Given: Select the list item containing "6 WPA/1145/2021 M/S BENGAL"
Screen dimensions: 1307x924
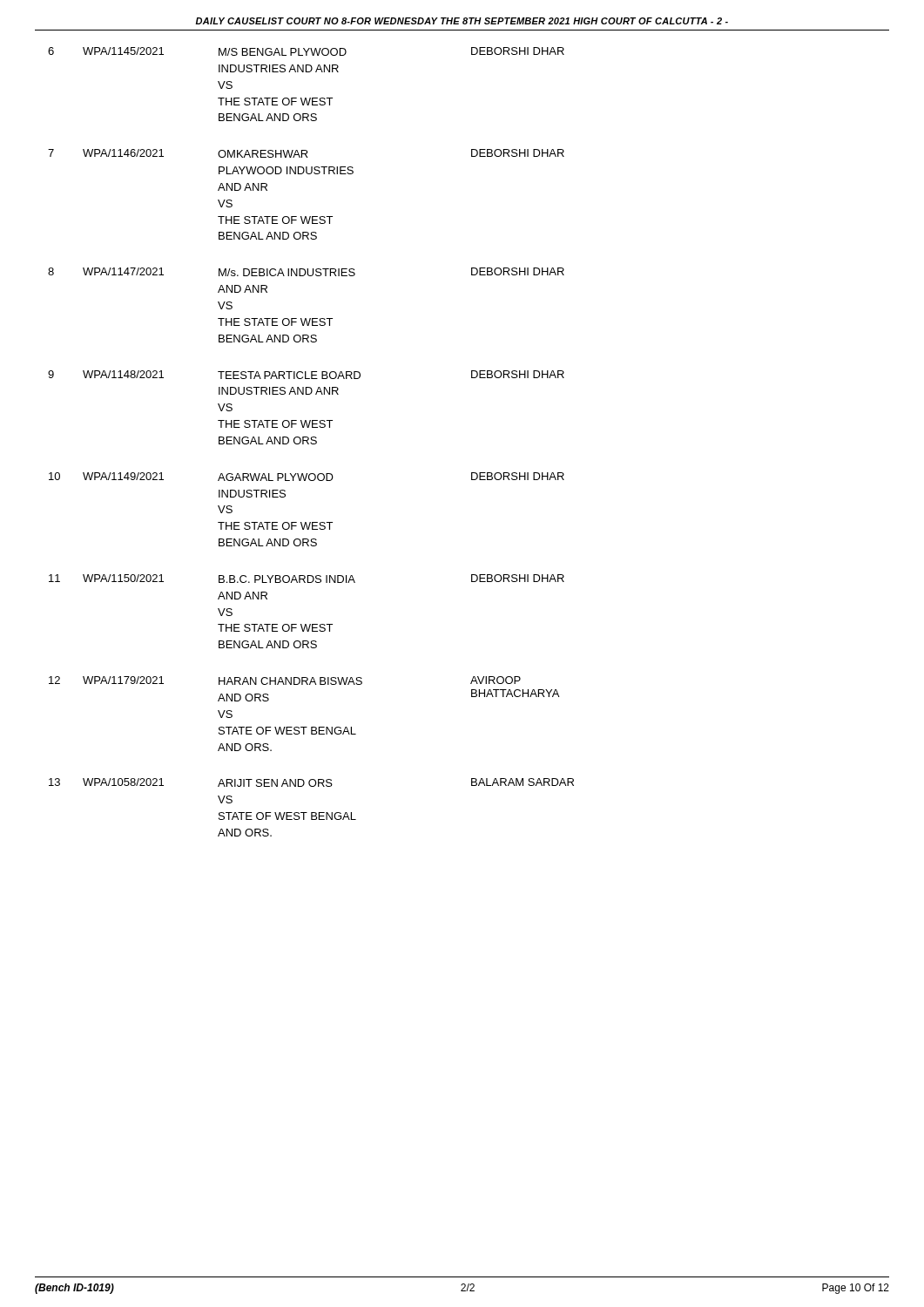Looking at the screenshot, I should pyautogui.click(x=306, y=51).
